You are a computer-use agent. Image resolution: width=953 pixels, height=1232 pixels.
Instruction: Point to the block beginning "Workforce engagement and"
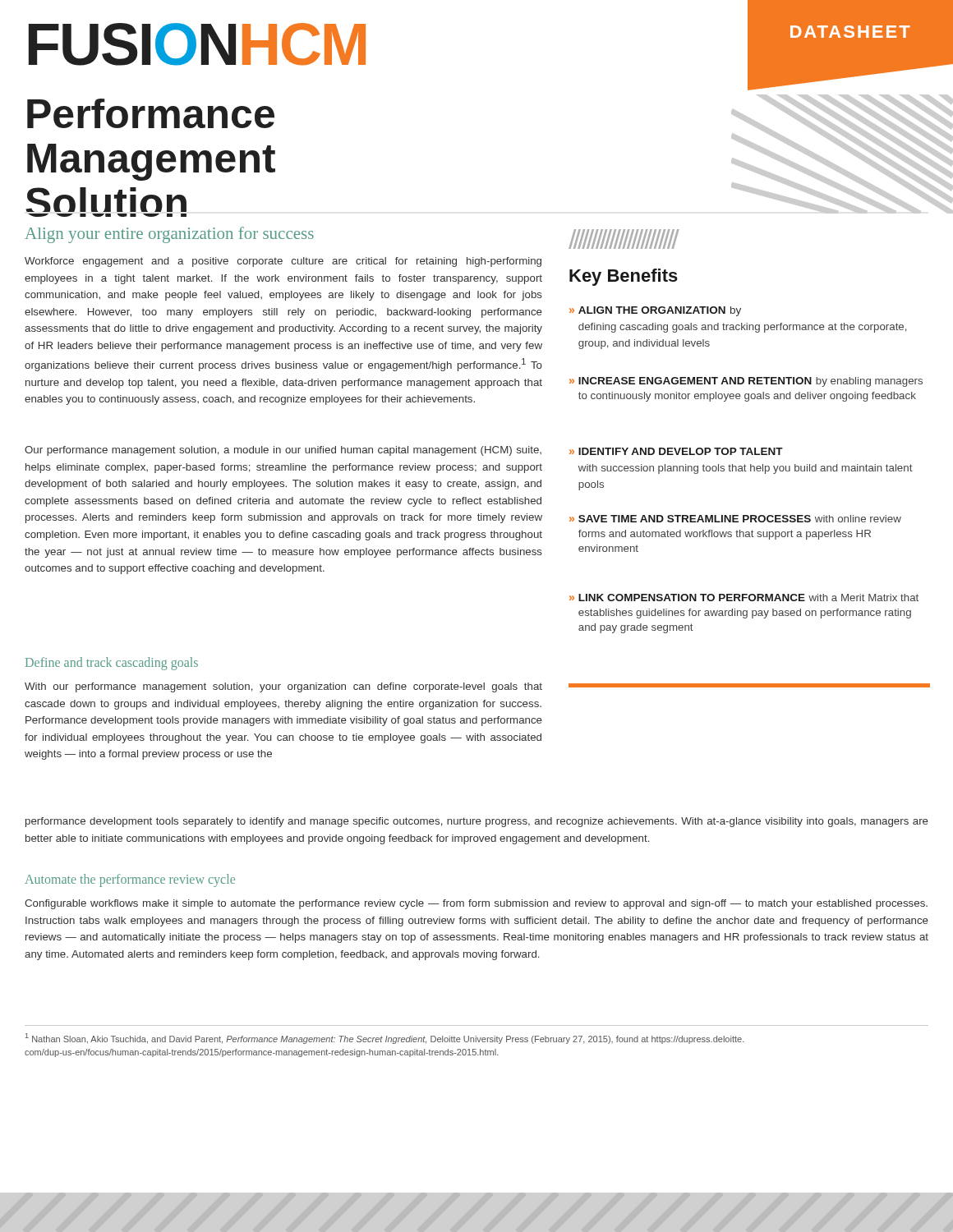coord(283,330)
